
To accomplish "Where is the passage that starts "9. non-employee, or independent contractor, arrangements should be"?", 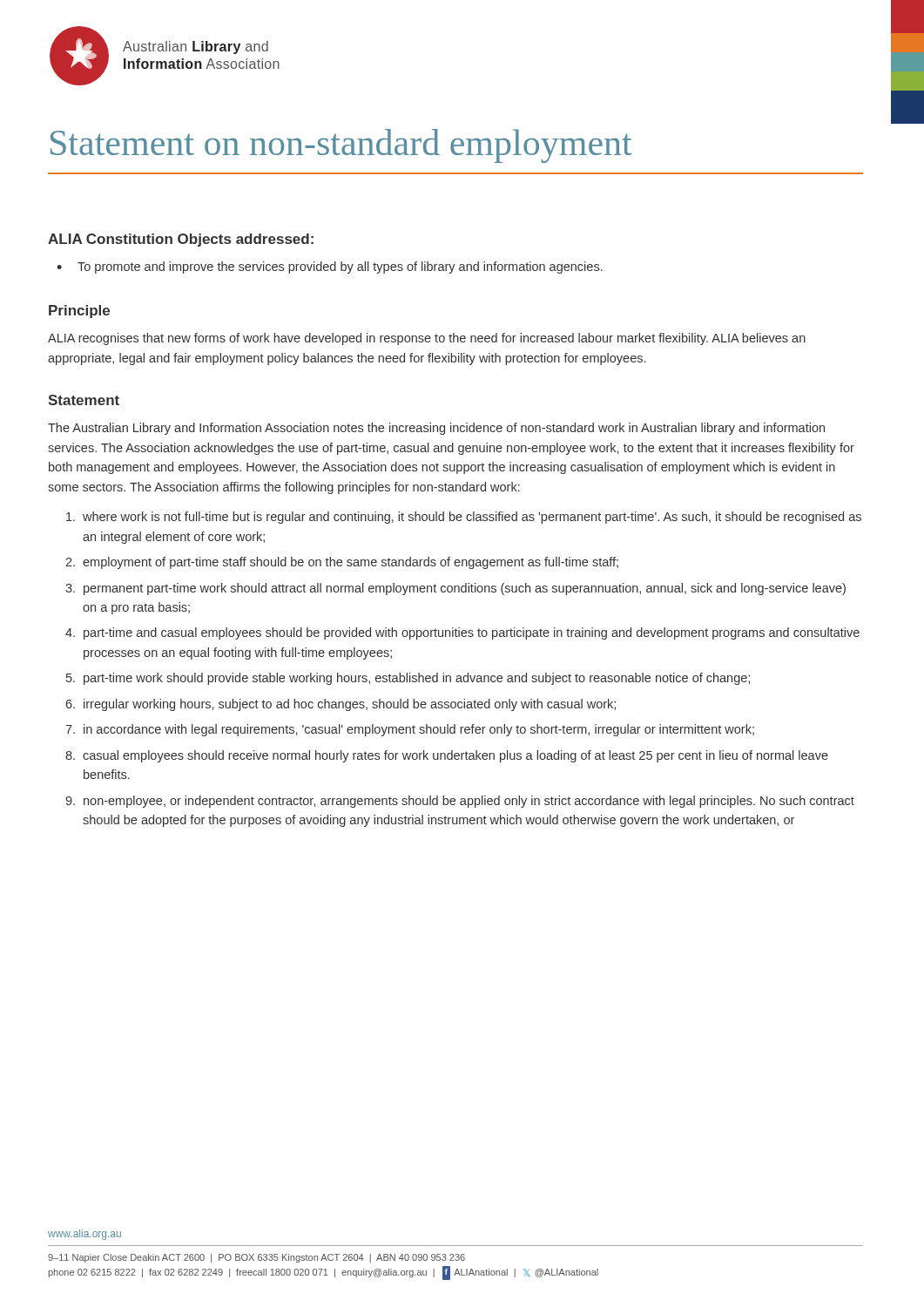I will [x=455, y=811].
